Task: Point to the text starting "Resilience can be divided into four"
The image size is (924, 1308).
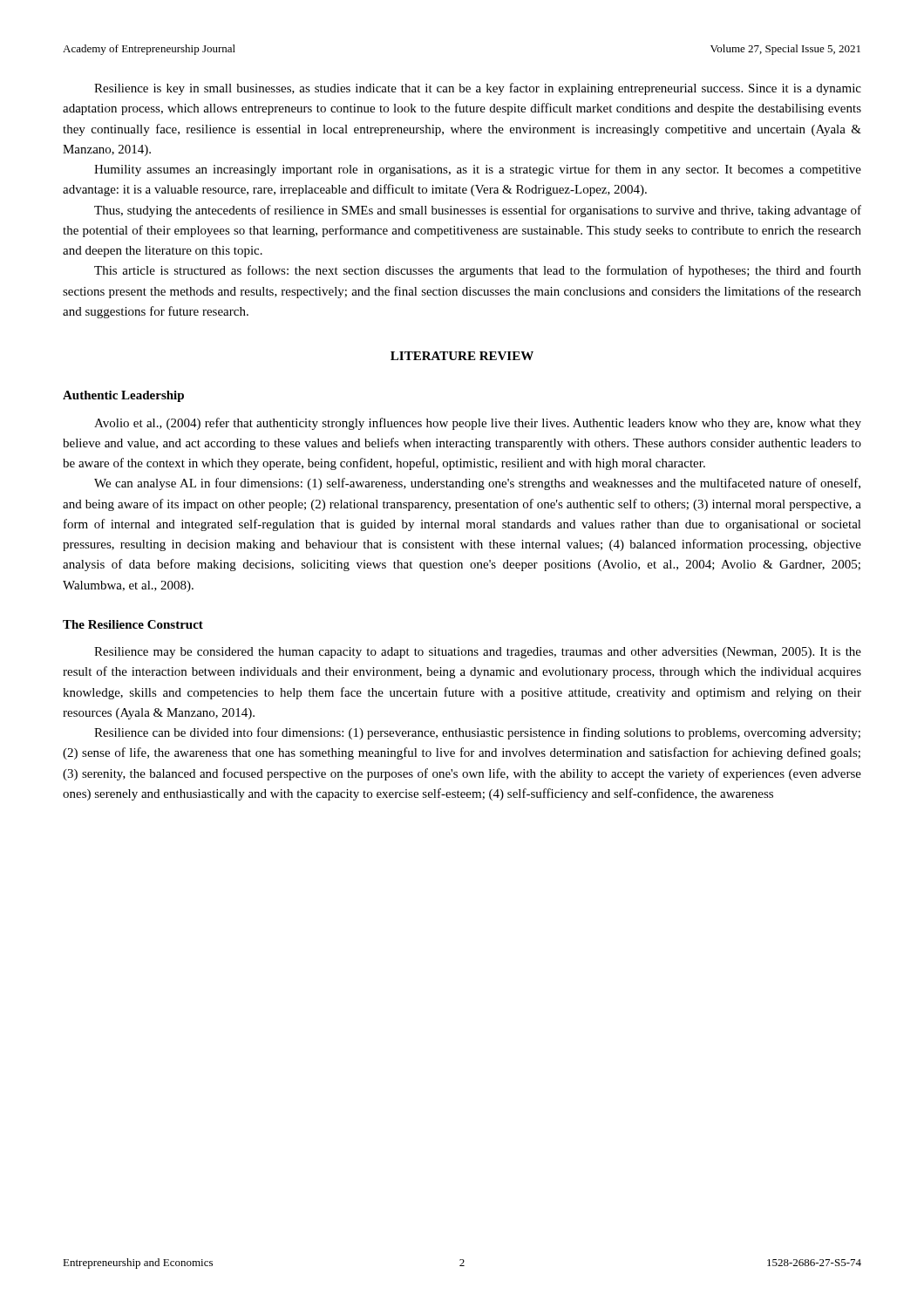Action: [462, 763]
